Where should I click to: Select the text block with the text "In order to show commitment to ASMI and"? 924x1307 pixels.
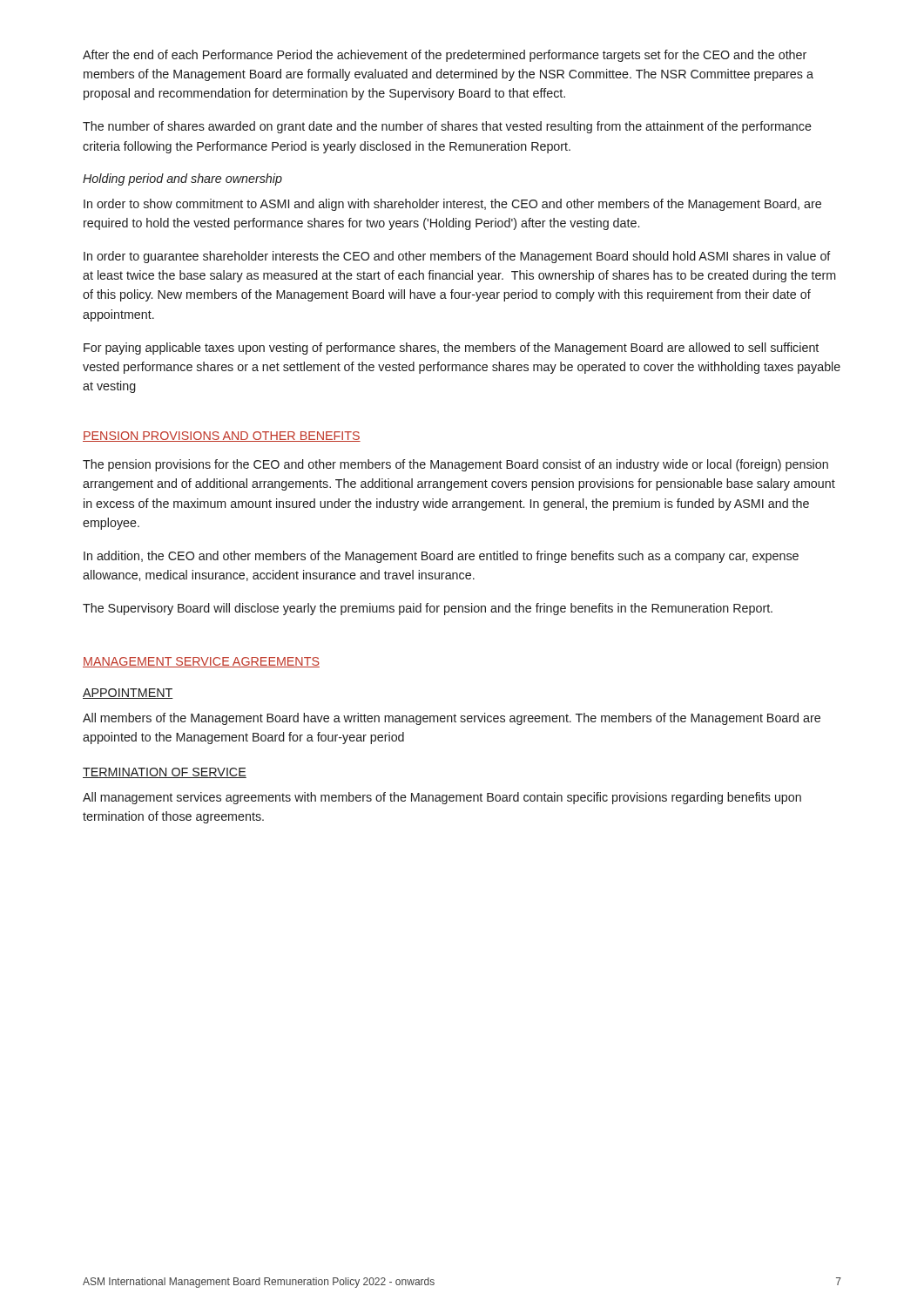coord(452,213)
